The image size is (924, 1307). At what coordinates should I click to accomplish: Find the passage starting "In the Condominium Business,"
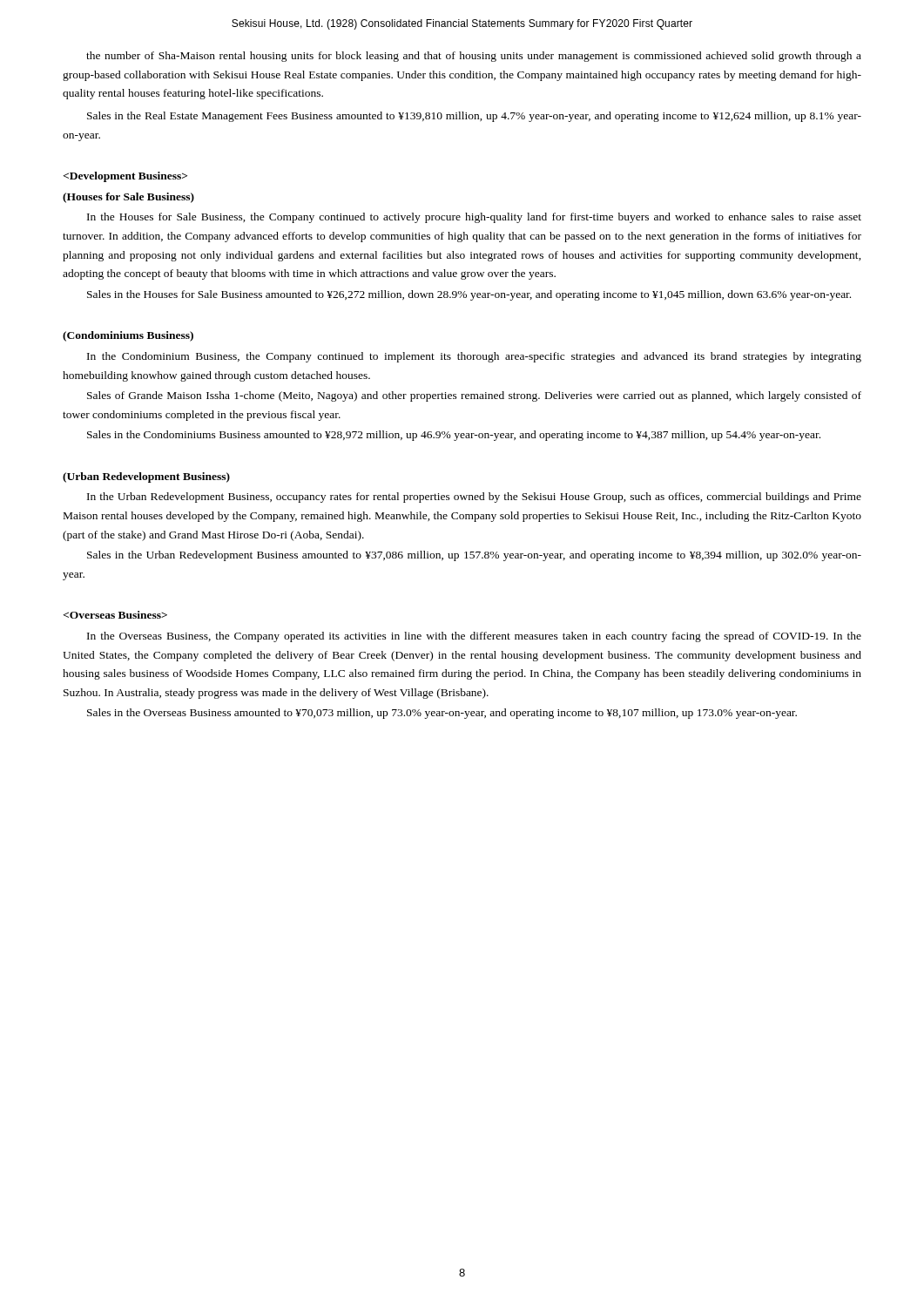(x=462, y=366)
